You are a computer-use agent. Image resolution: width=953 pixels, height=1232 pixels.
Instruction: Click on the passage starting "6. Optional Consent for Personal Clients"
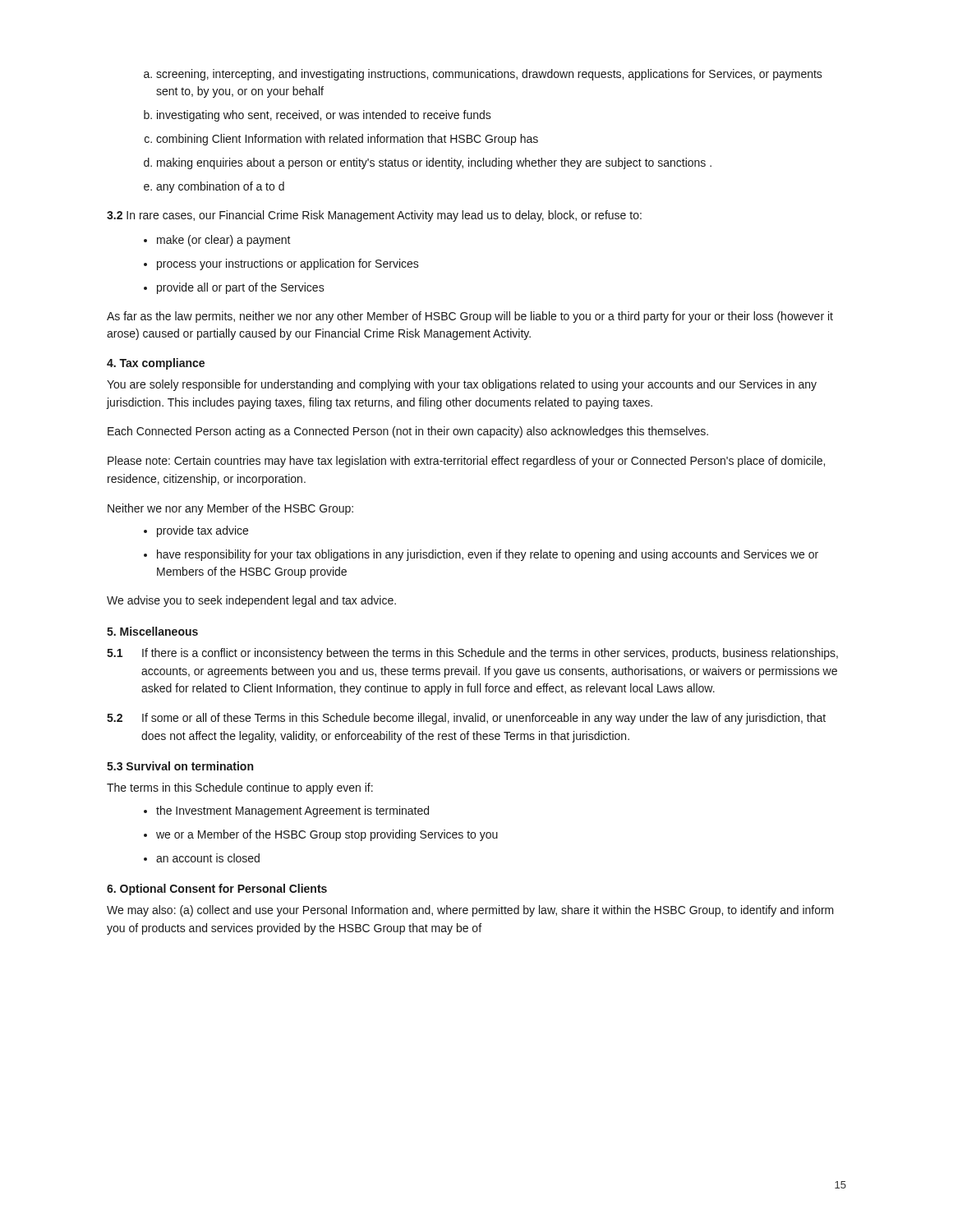pyautogui.click(x=217, y=889)
